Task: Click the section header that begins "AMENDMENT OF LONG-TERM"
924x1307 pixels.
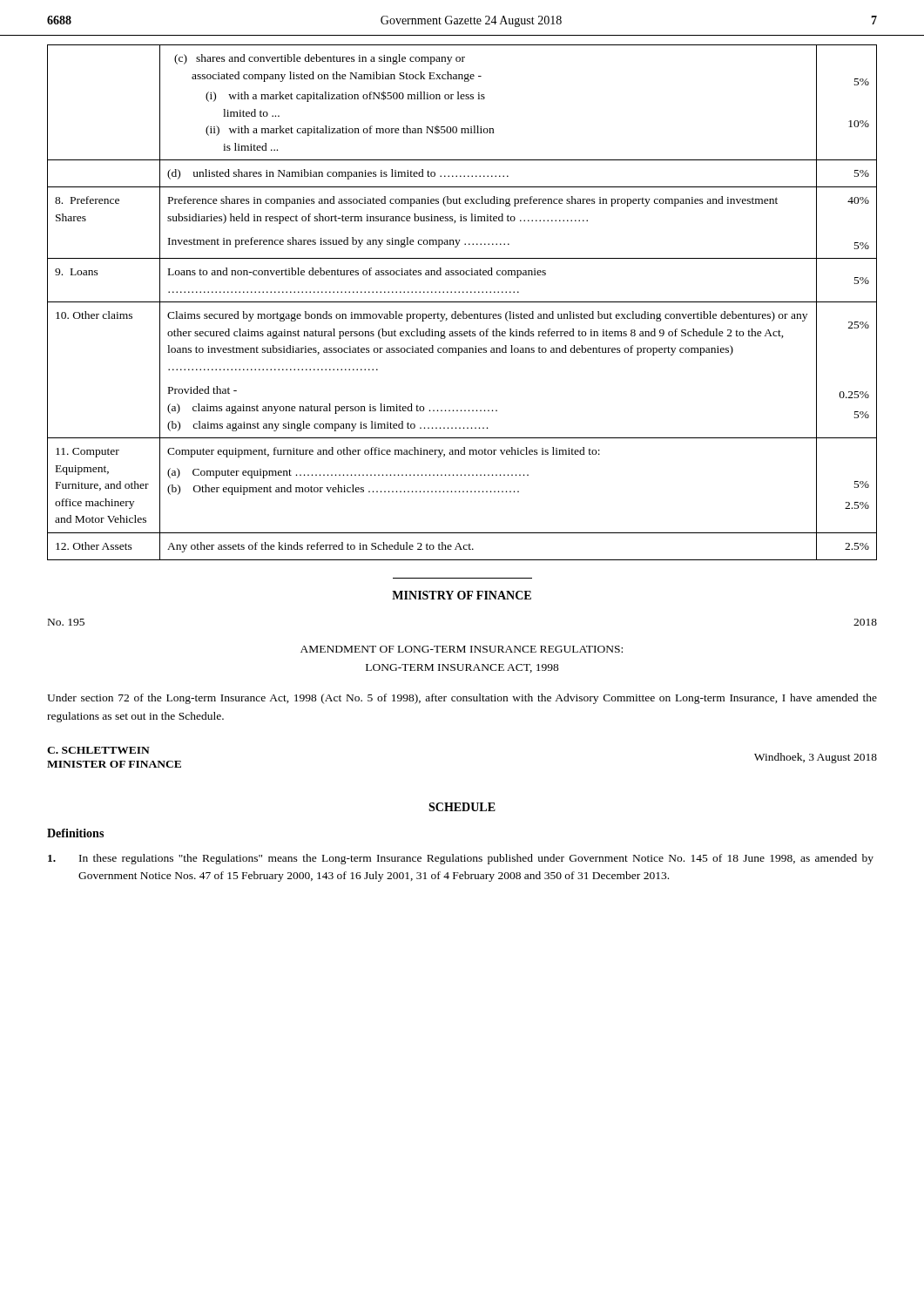Action: click(462, 658)
